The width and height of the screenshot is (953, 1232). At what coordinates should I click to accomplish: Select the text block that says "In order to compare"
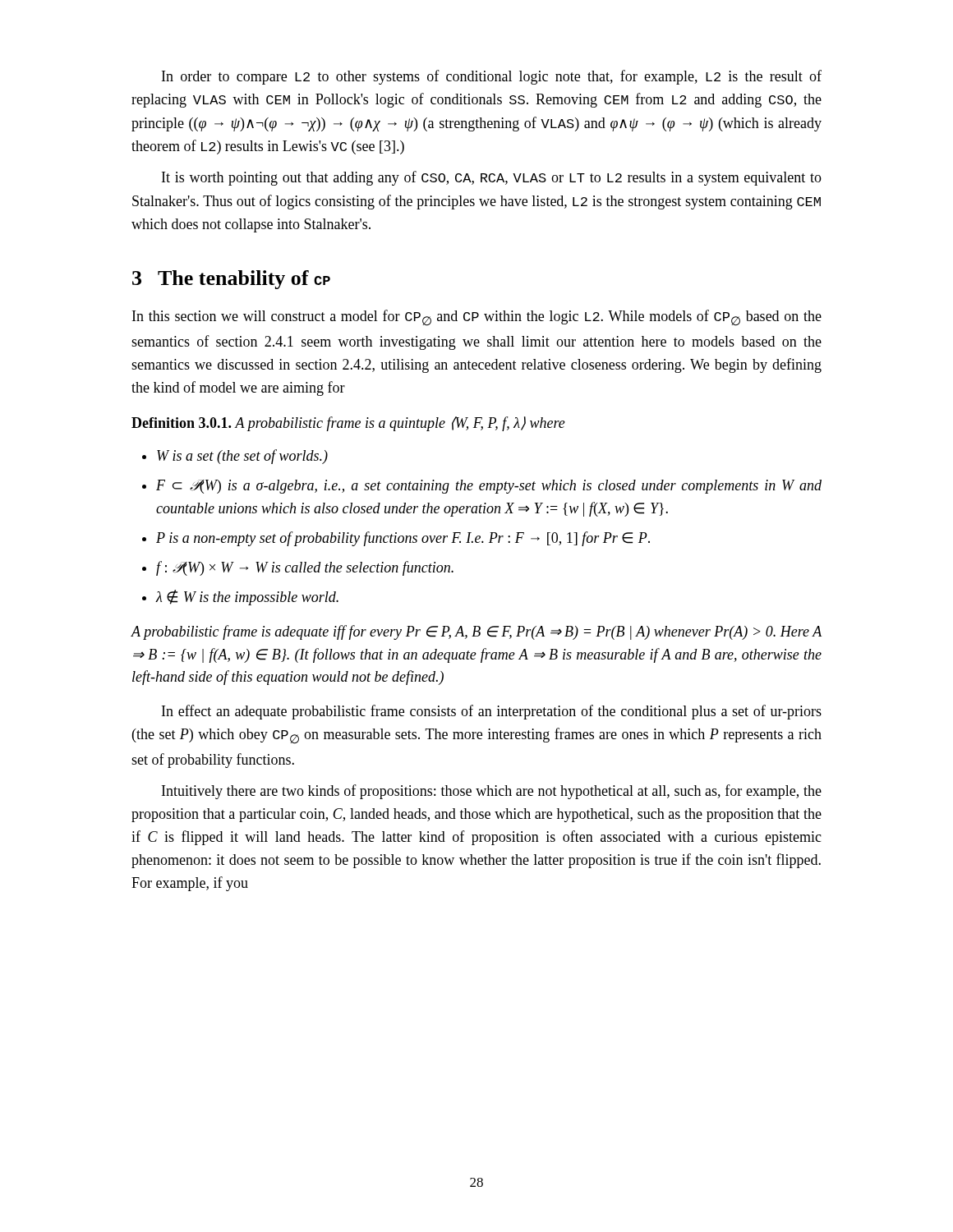476,112
